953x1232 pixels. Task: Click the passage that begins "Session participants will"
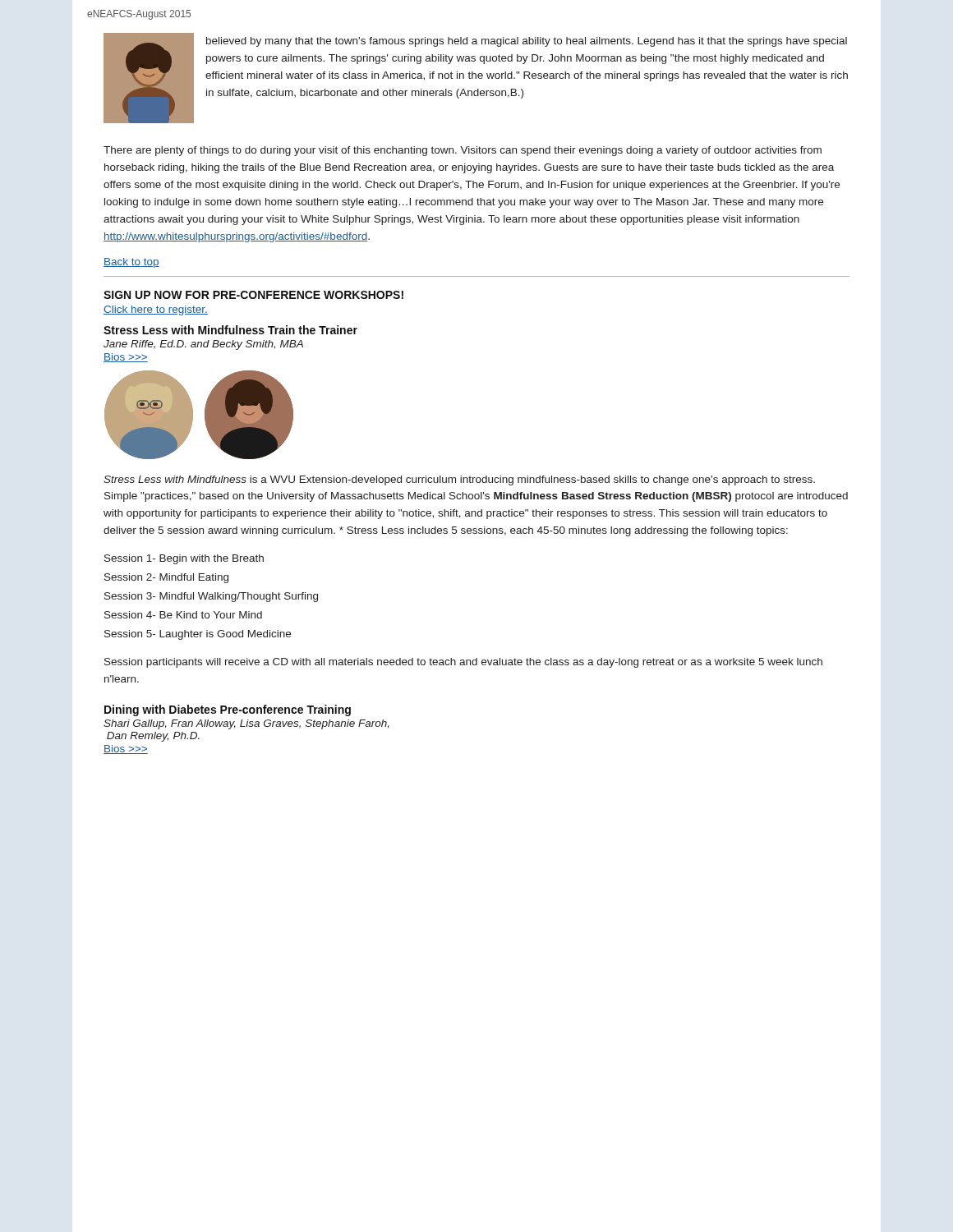[x=463, y=670]
